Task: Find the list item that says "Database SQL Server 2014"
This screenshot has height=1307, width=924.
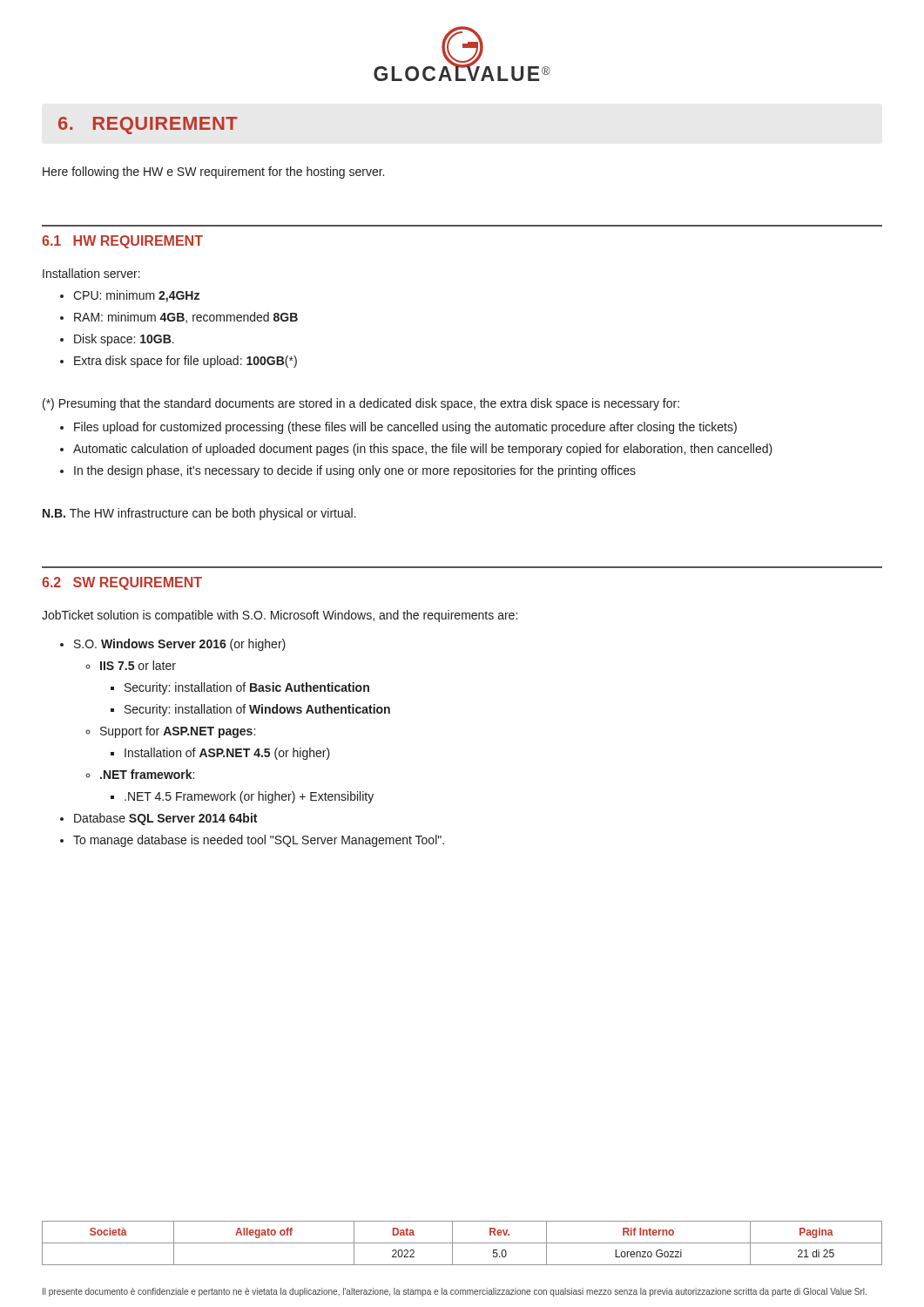Action: [x=158, y=819]
